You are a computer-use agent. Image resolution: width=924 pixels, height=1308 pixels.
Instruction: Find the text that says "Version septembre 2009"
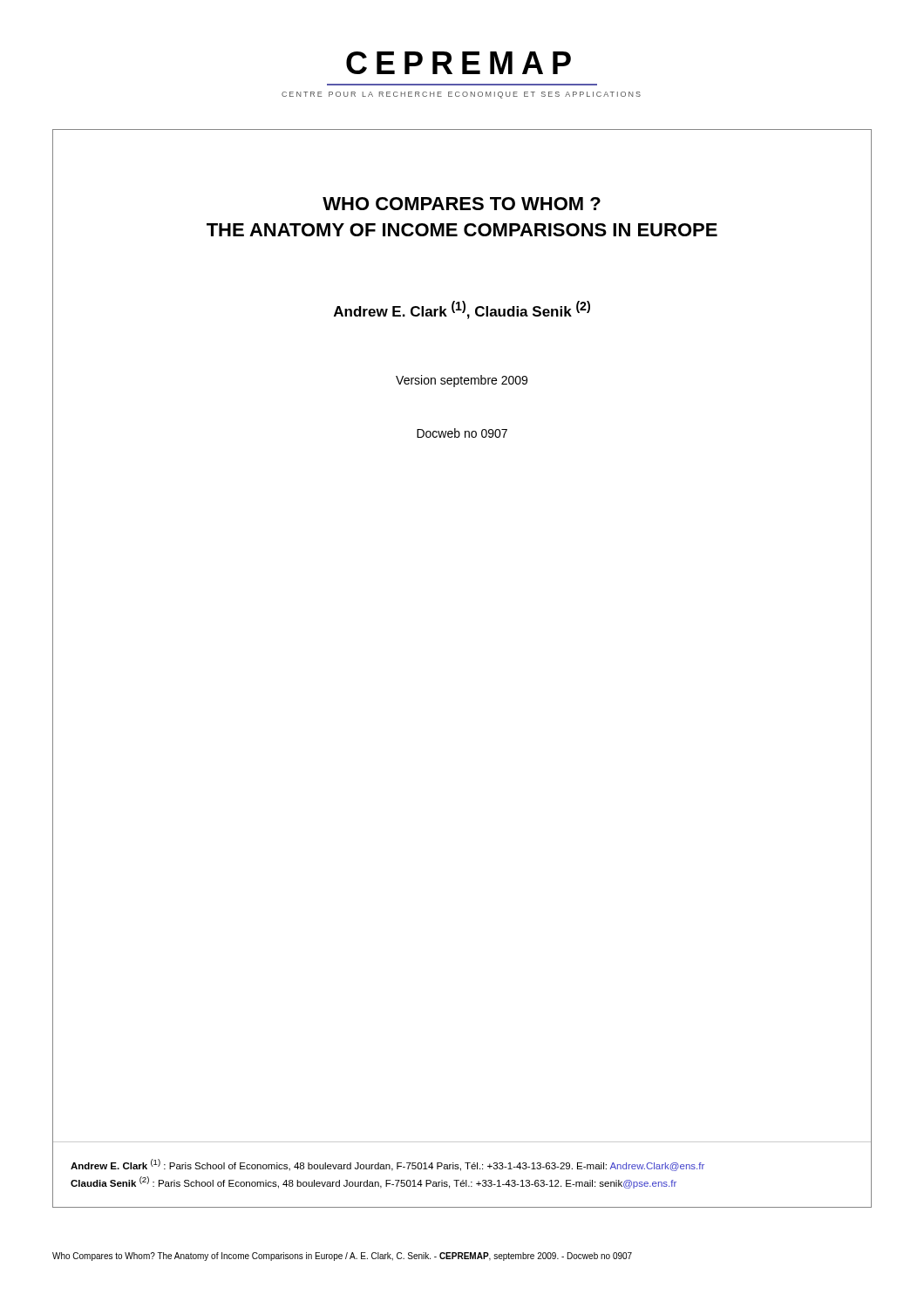pyautogui.click(x=462, y=380)
